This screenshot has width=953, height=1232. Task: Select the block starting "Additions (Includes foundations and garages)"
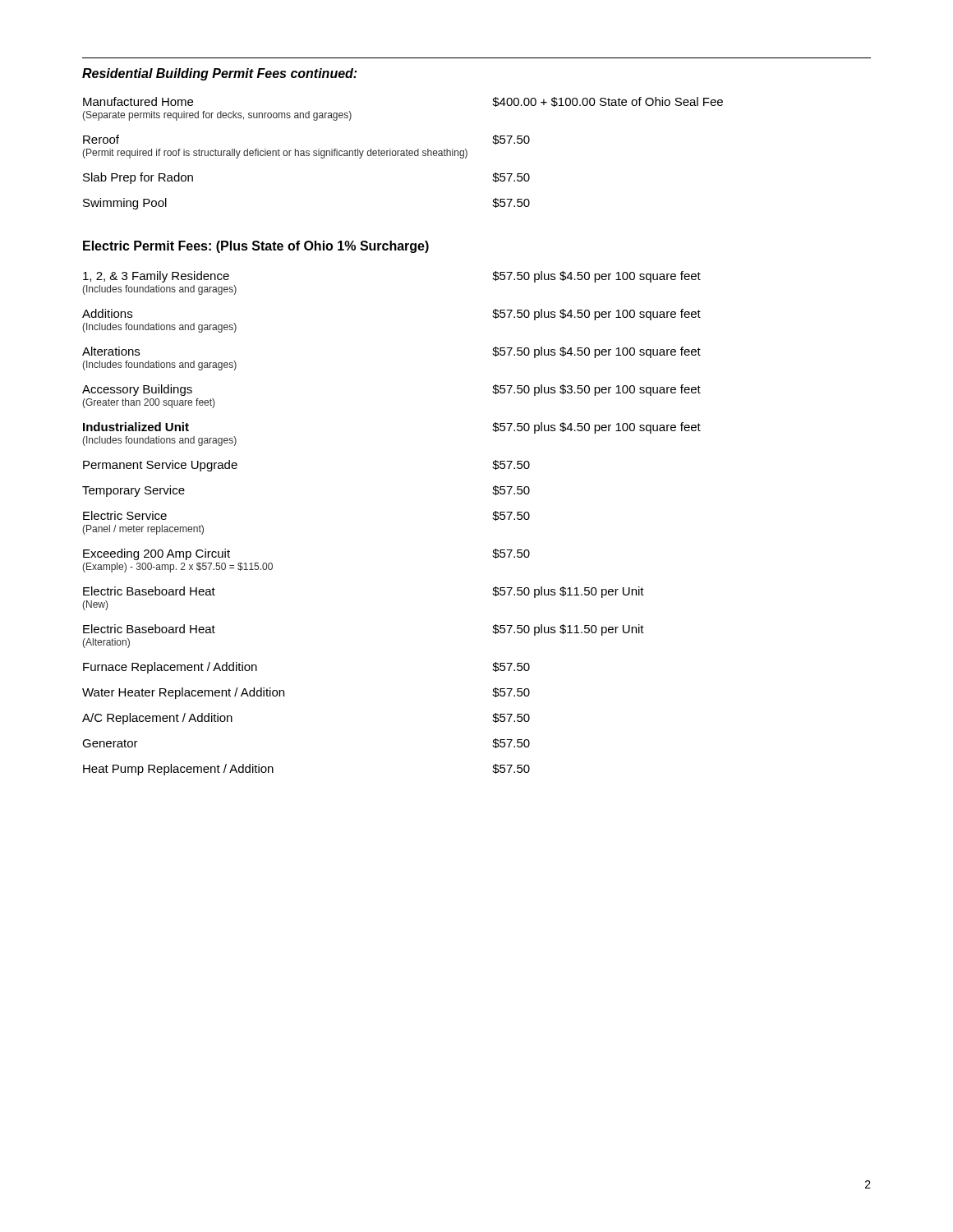click(108, 314)
